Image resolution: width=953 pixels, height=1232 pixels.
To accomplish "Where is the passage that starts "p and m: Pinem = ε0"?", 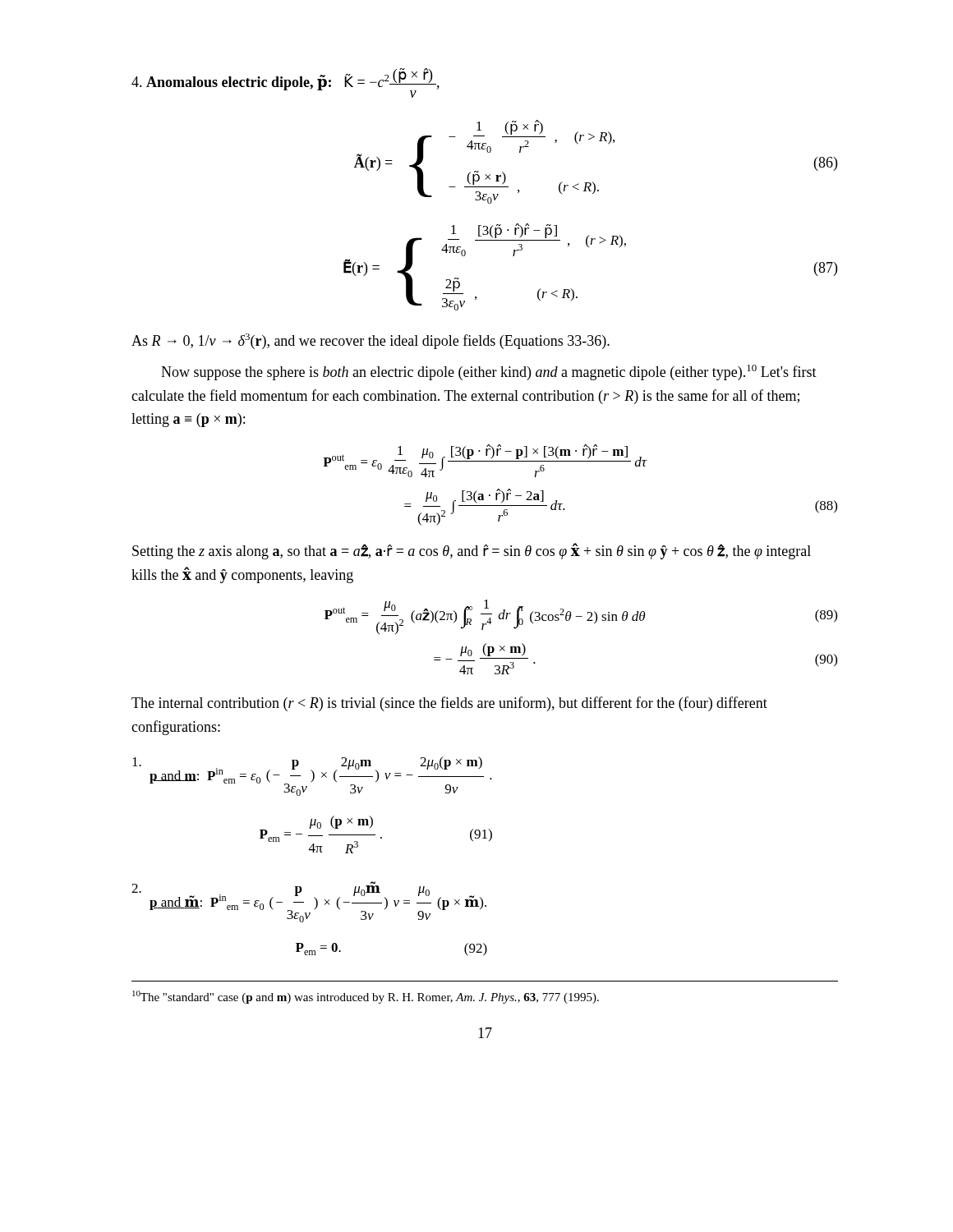I will pyautogui.click(x=485, y=806).
